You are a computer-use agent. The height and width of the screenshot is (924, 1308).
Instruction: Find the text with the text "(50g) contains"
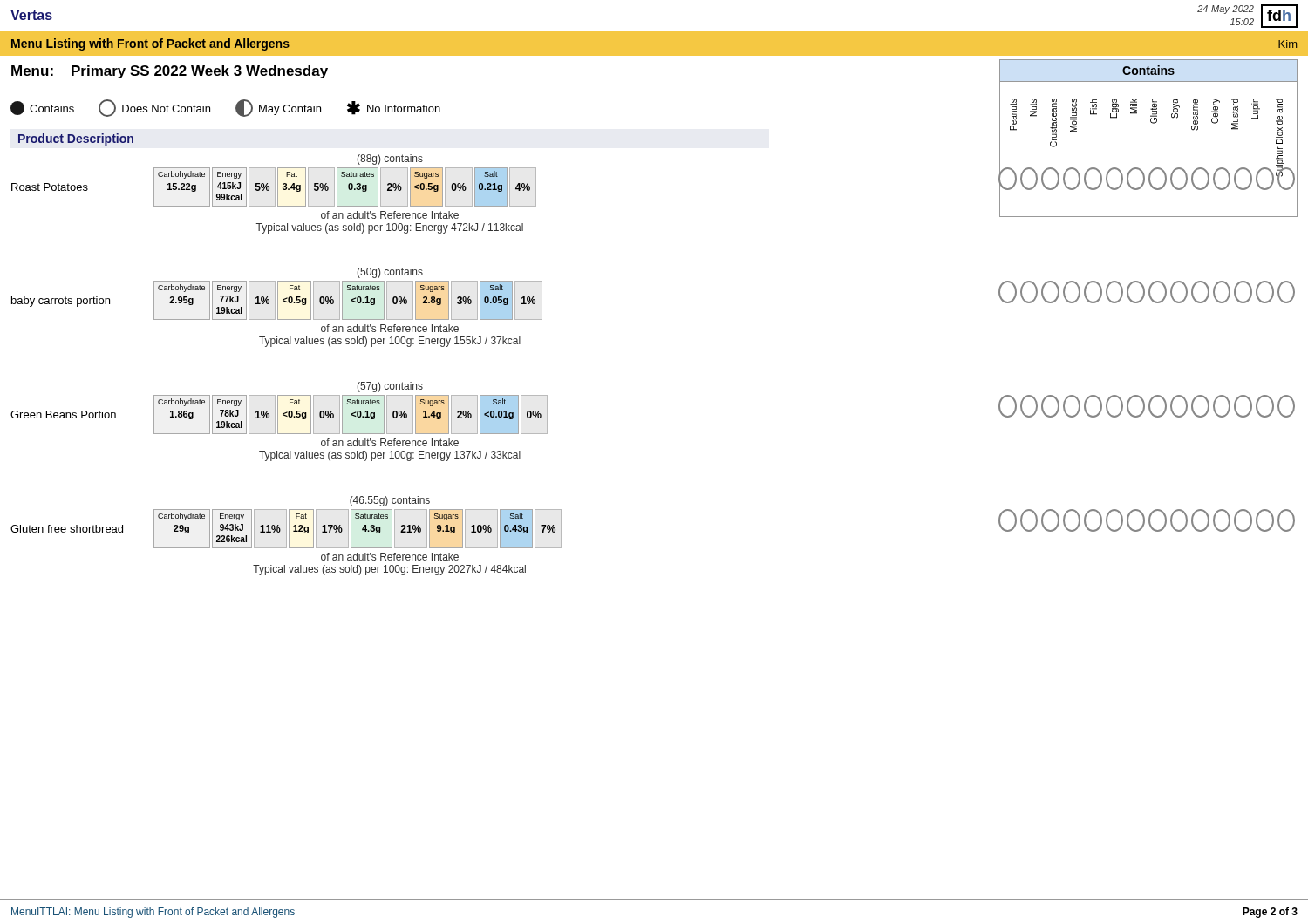tap(390, 272)
